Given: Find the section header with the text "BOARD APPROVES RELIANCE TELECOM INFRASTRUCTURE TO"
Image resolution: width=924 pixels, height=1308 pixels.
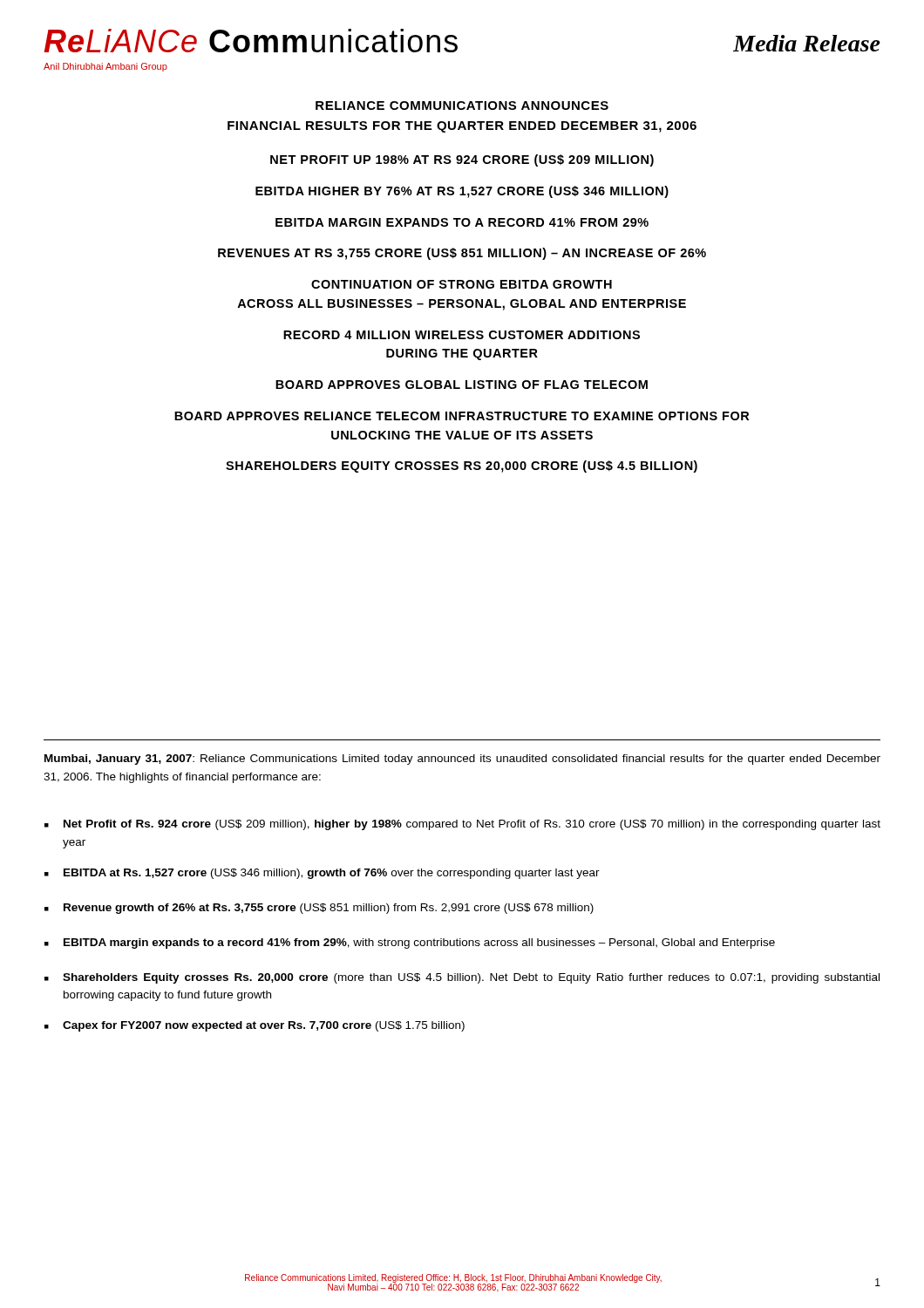Looking at the screenshot, I should pyautogui.click(x=462, y=425).
